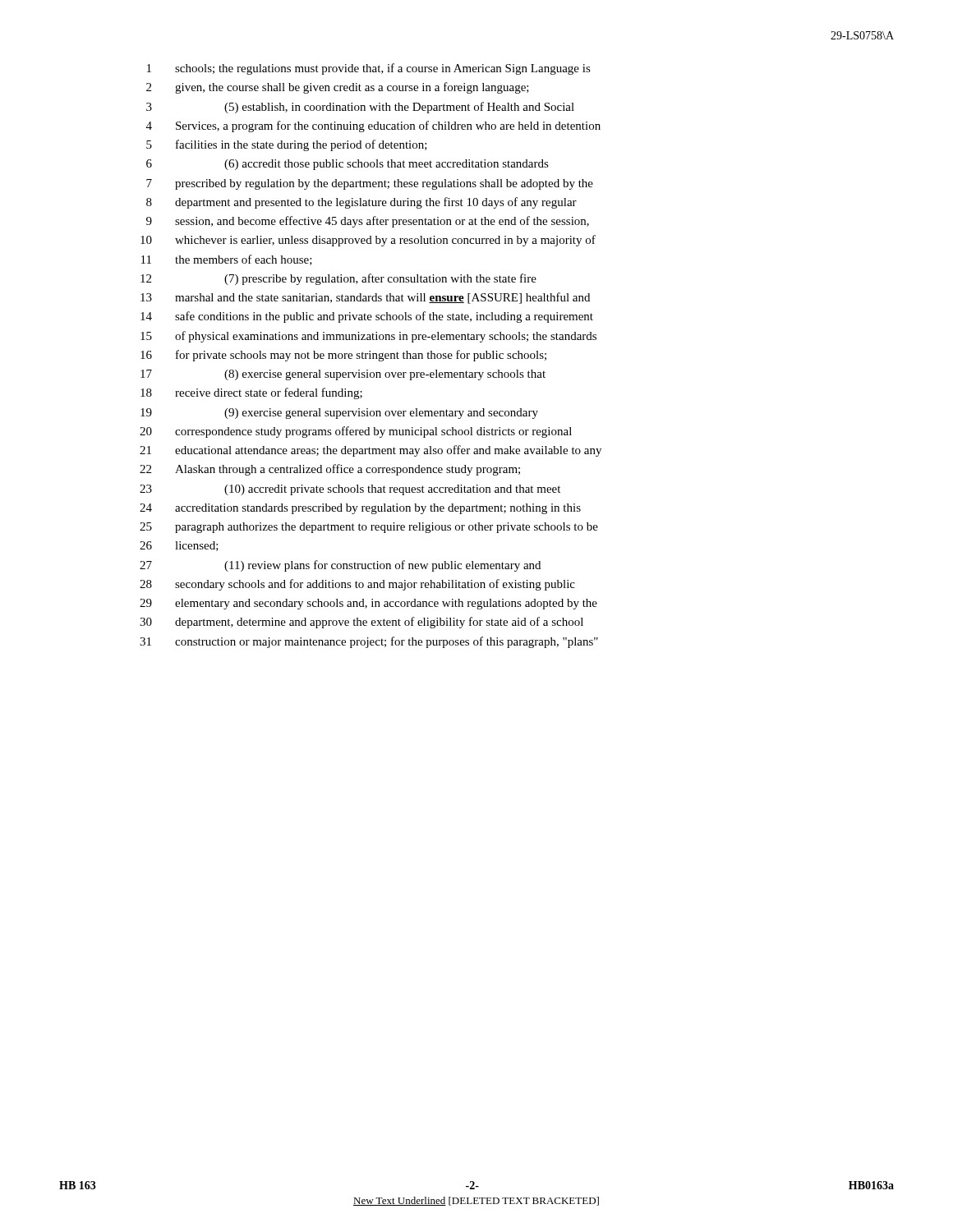The image size is (953, 1232).
Task: Find the block on this page that starts "29 elementary and secondary schools and,"
Action: [500, 603]
